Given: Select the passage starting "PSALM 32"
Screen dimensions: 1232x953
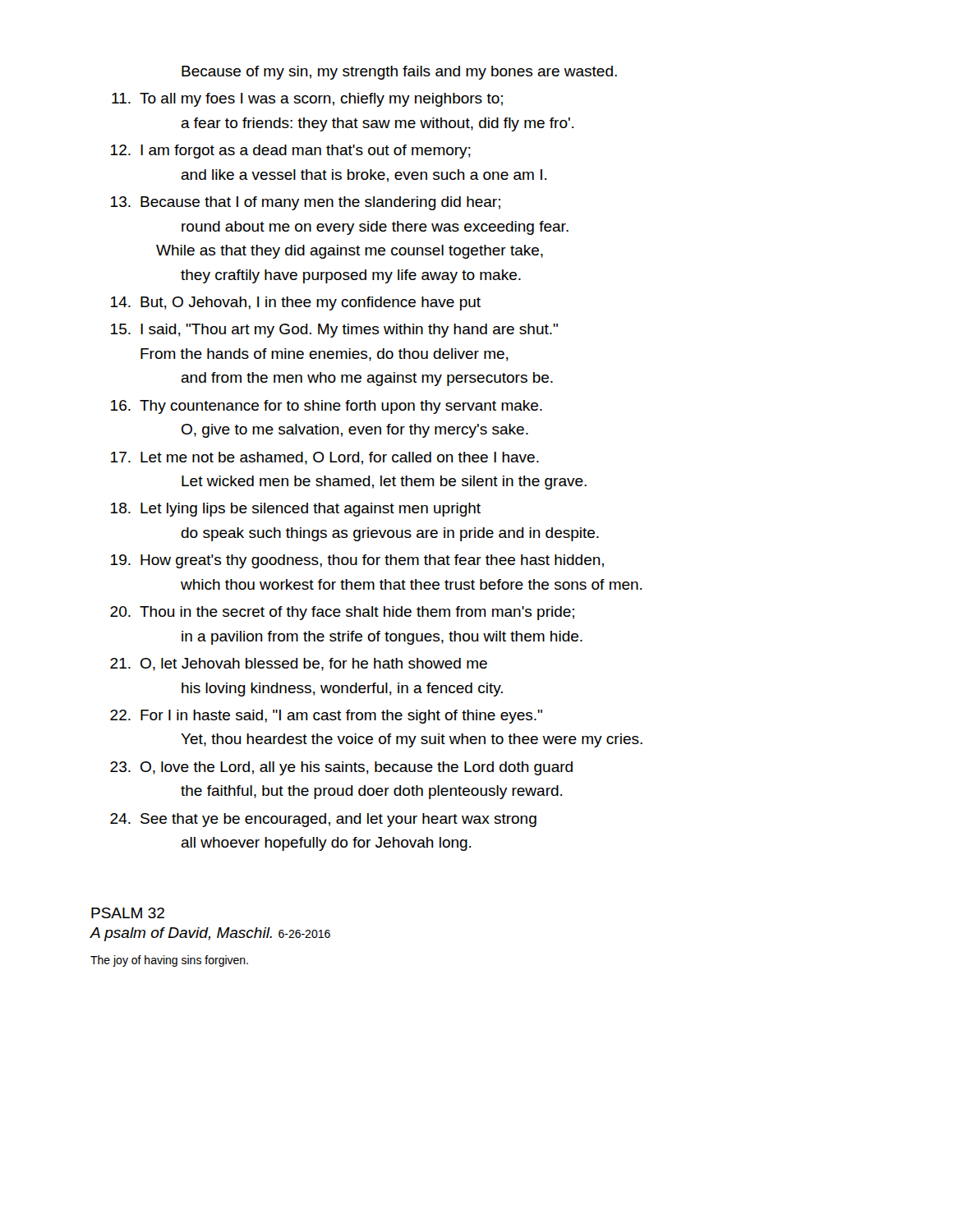Looking at the screenshot, I should pyautogui.click(x=128, y=913).
